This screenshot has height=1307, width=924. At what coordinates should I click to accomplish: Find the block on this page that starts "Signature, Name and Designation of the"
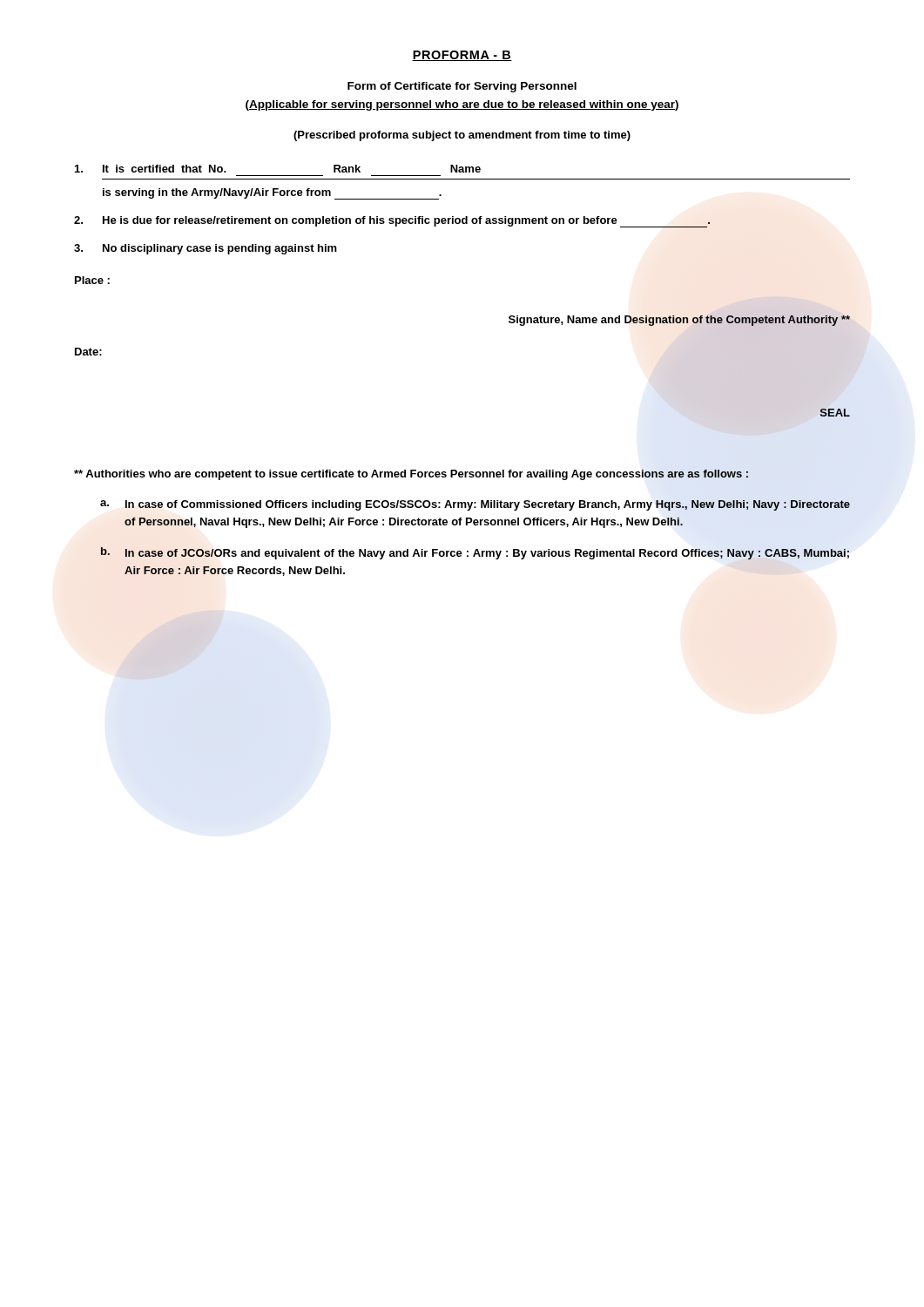(679, 319)
